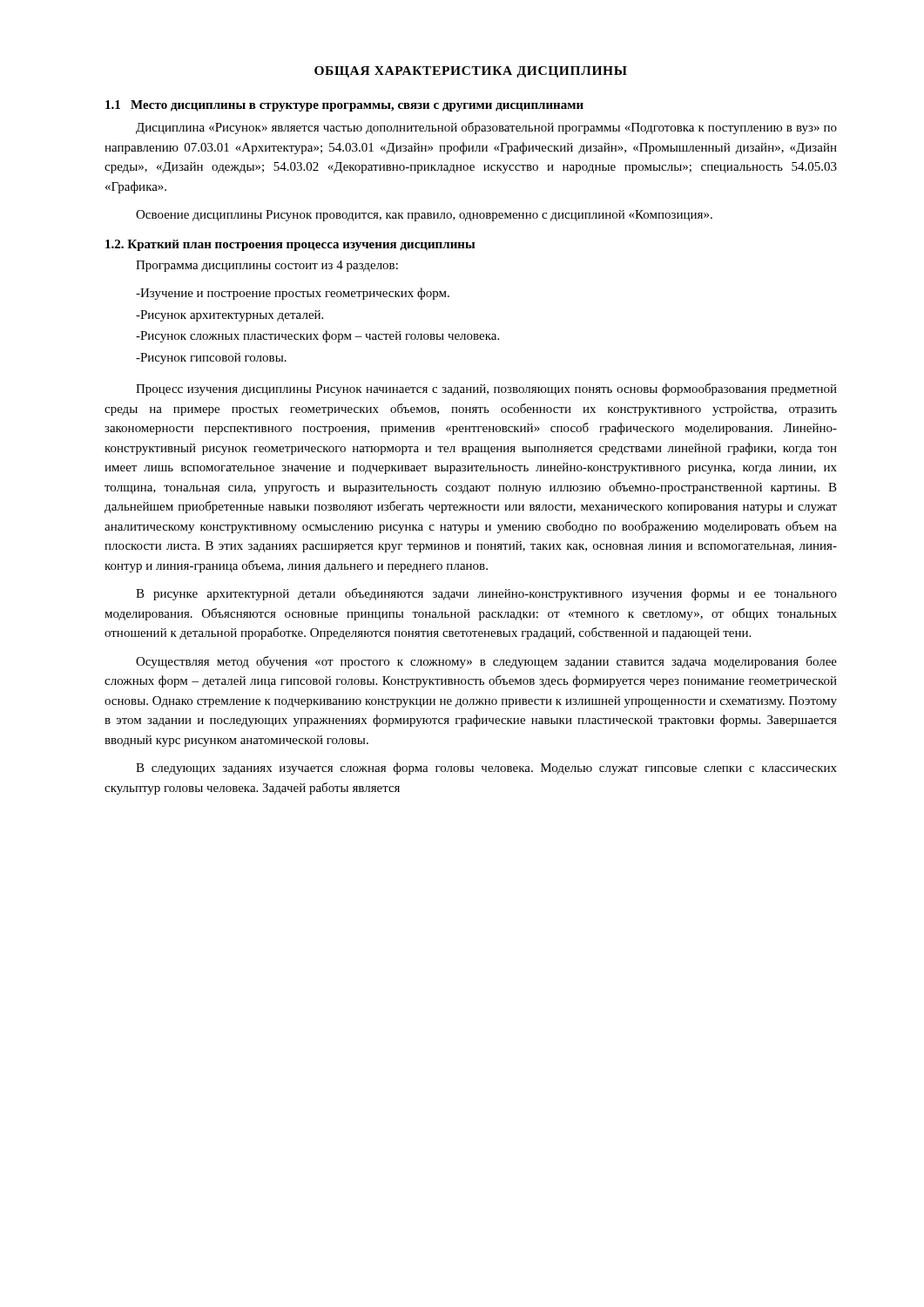The image size is (924, 1307).
Task: Find the block starting "-Рисунок гипсовой головы."
Action: (211, 357)
